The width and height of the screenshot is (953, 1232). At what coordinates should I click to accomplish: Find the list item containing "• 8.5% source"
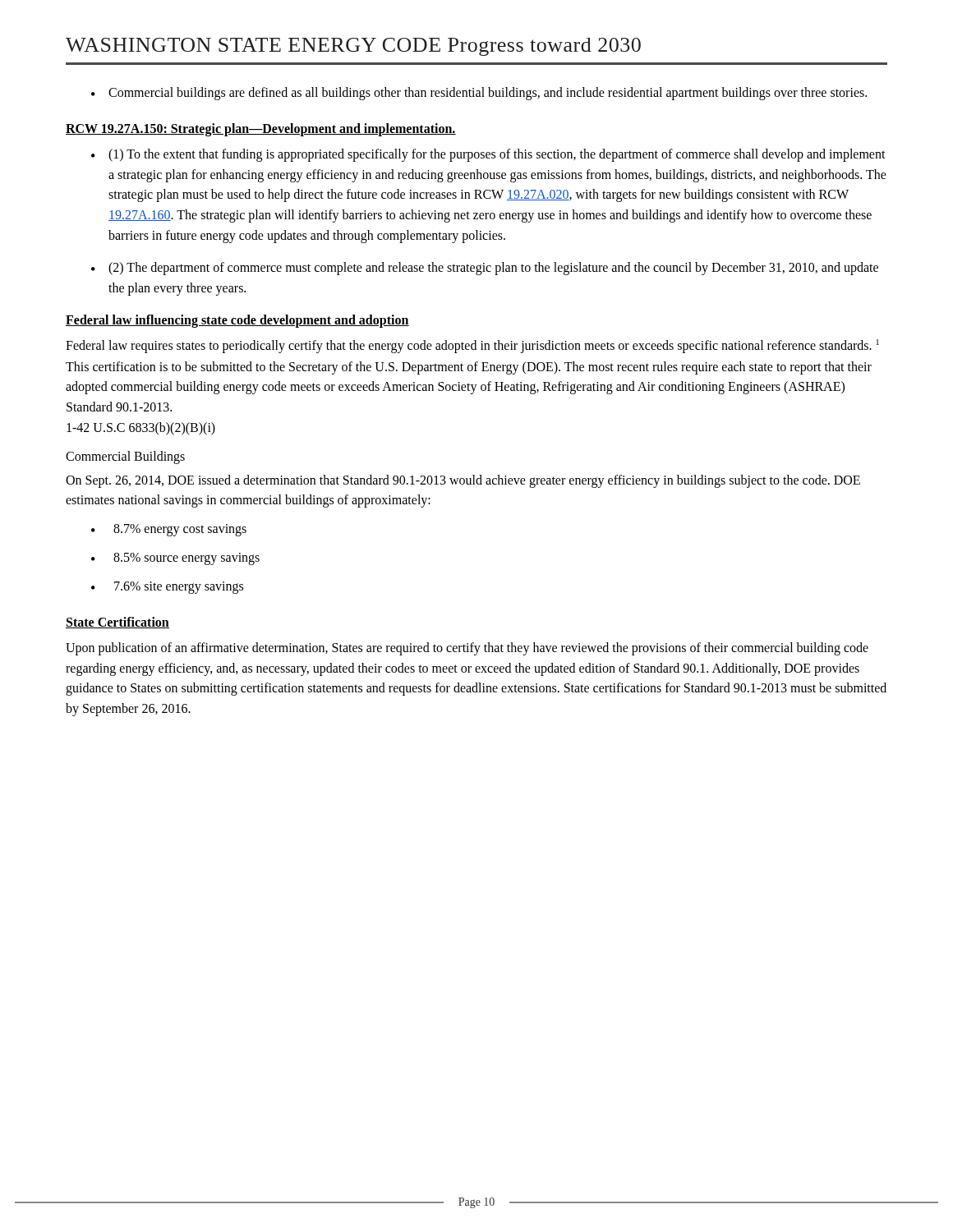pos(175,559)
